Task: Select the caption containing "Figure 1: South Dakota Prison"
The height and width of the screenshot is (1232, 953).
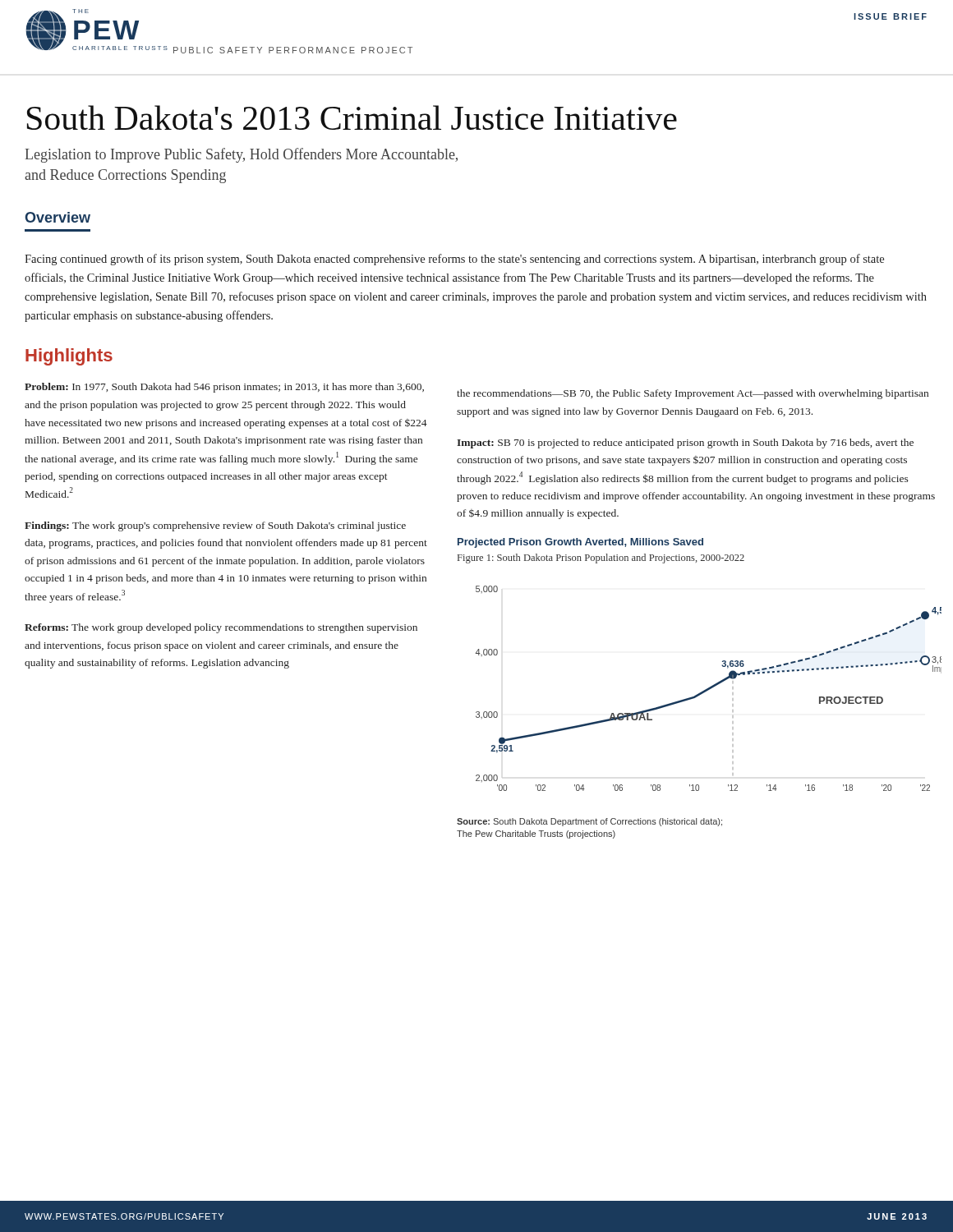Action: [x=699, y=558]
